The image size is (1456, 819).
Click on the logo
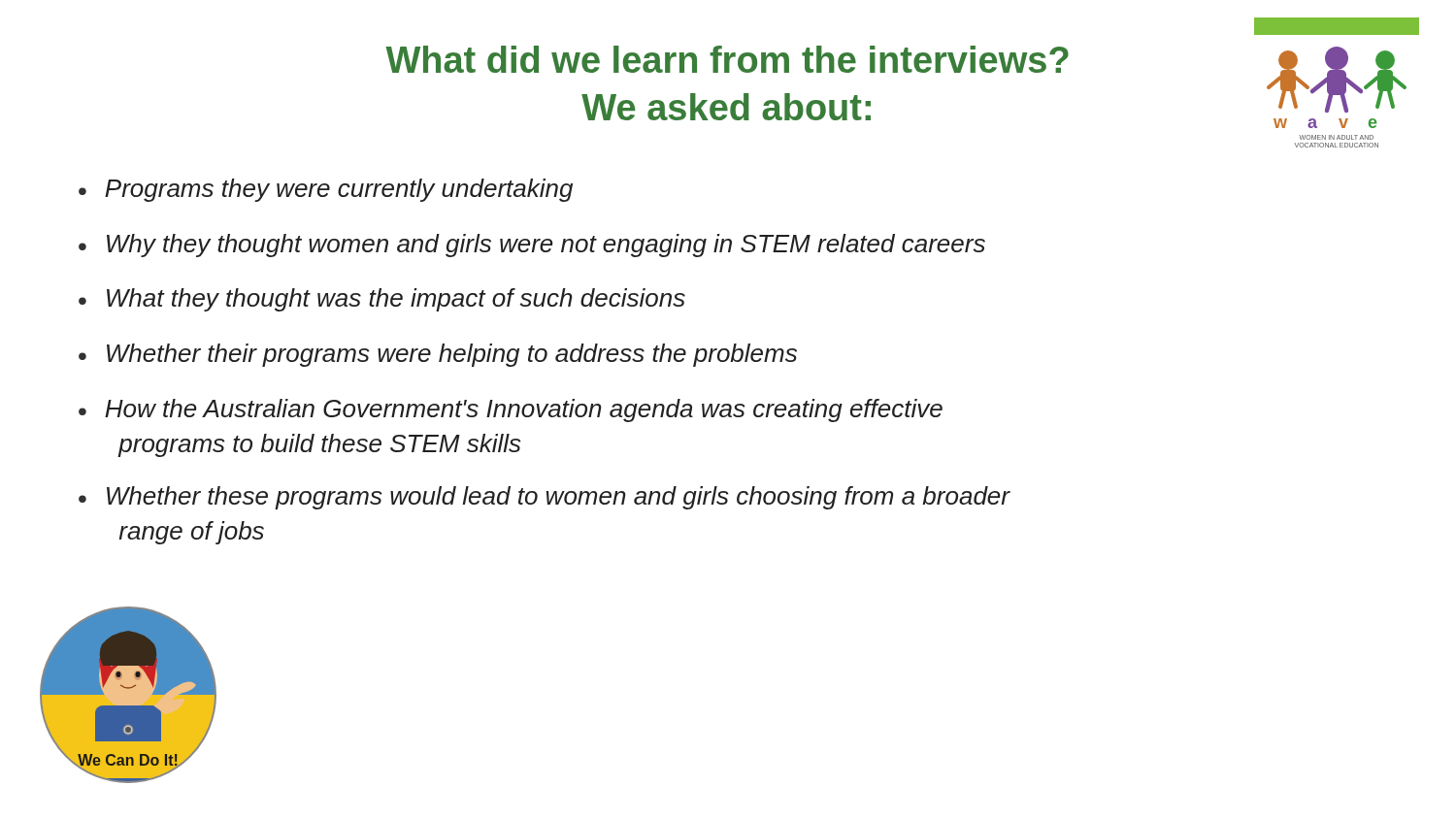point(1337,84)
